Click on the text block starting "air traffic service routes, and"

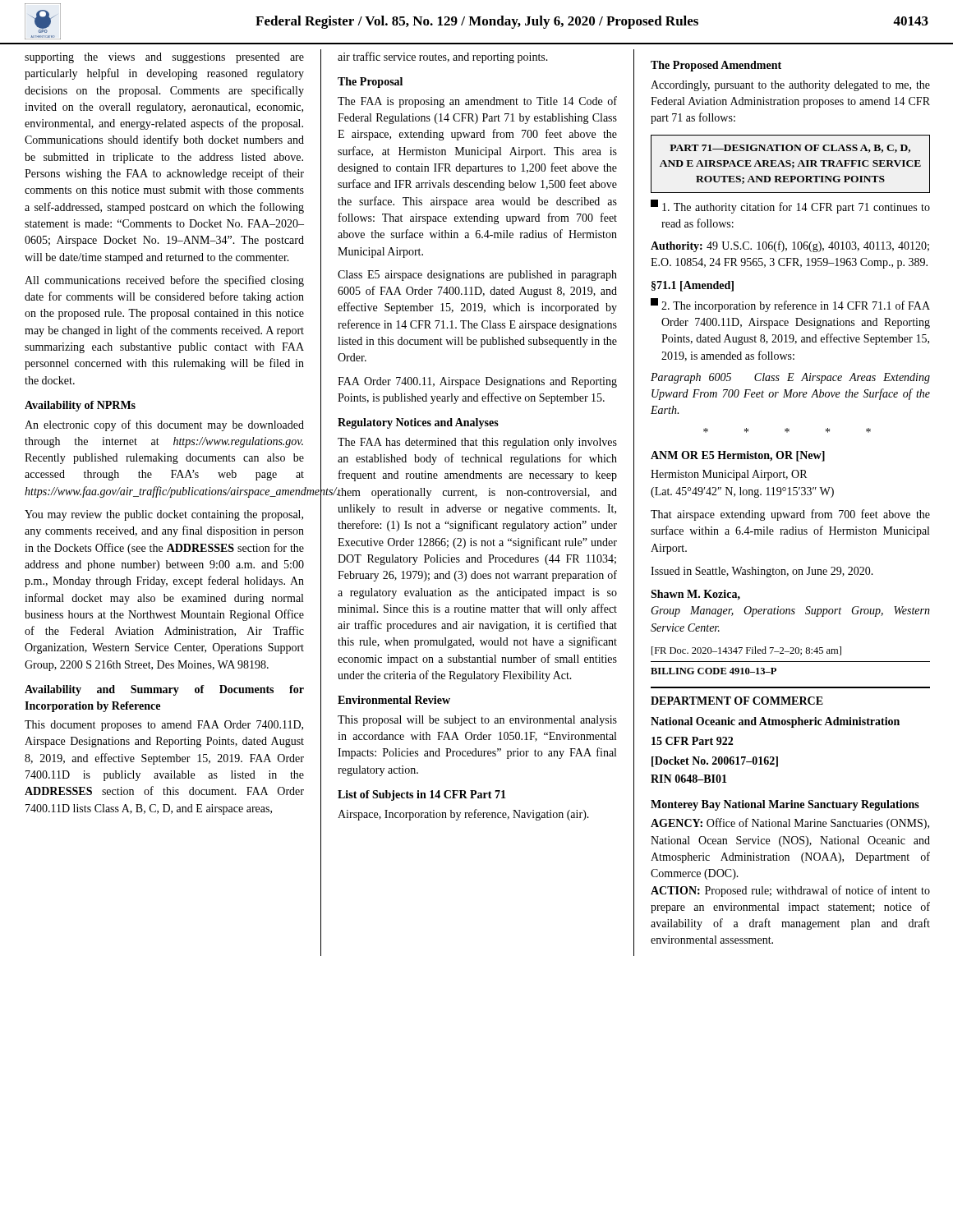click(477, 58)
